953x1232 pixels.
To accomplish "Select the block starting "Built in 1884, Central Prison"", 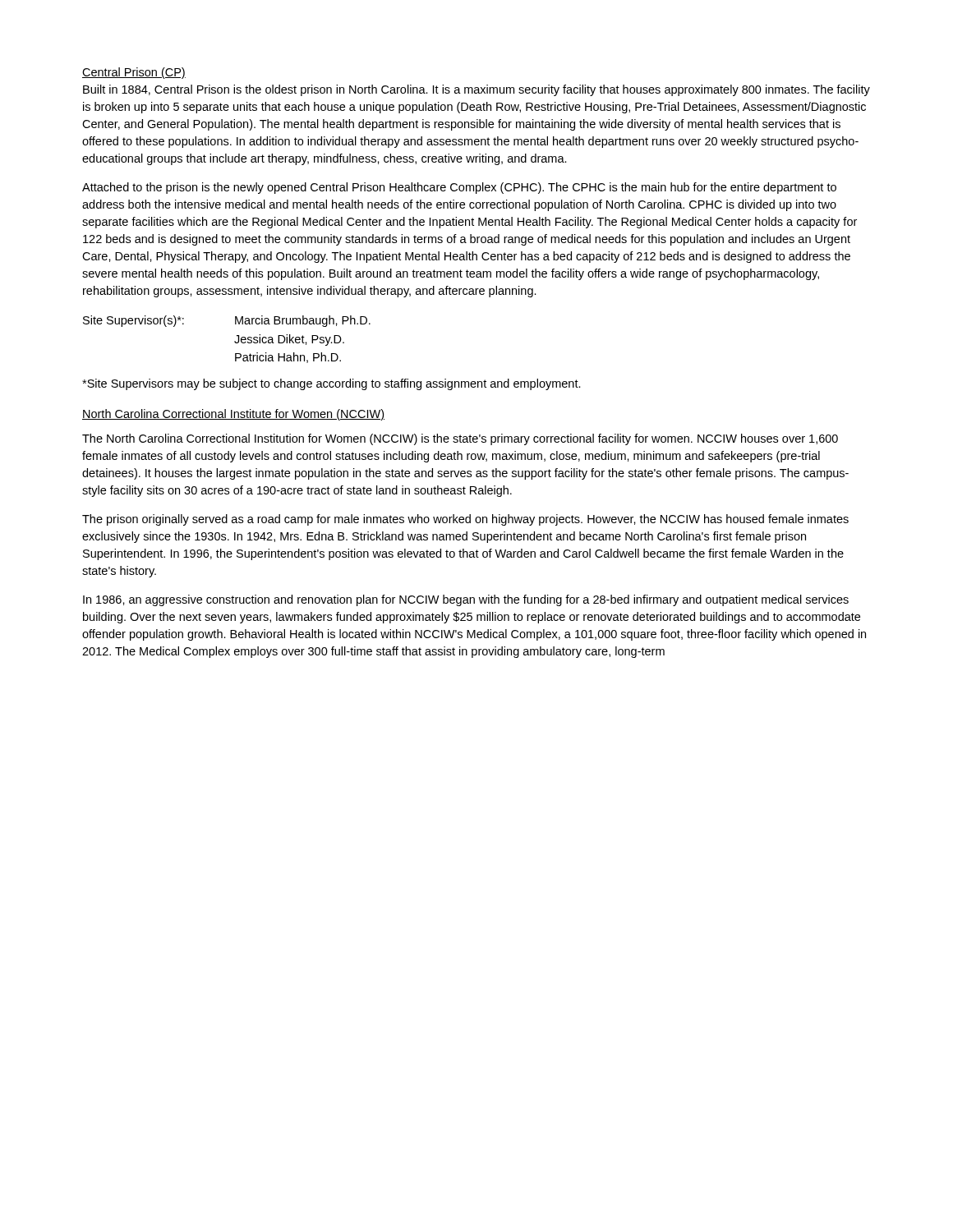I will 476,124.
